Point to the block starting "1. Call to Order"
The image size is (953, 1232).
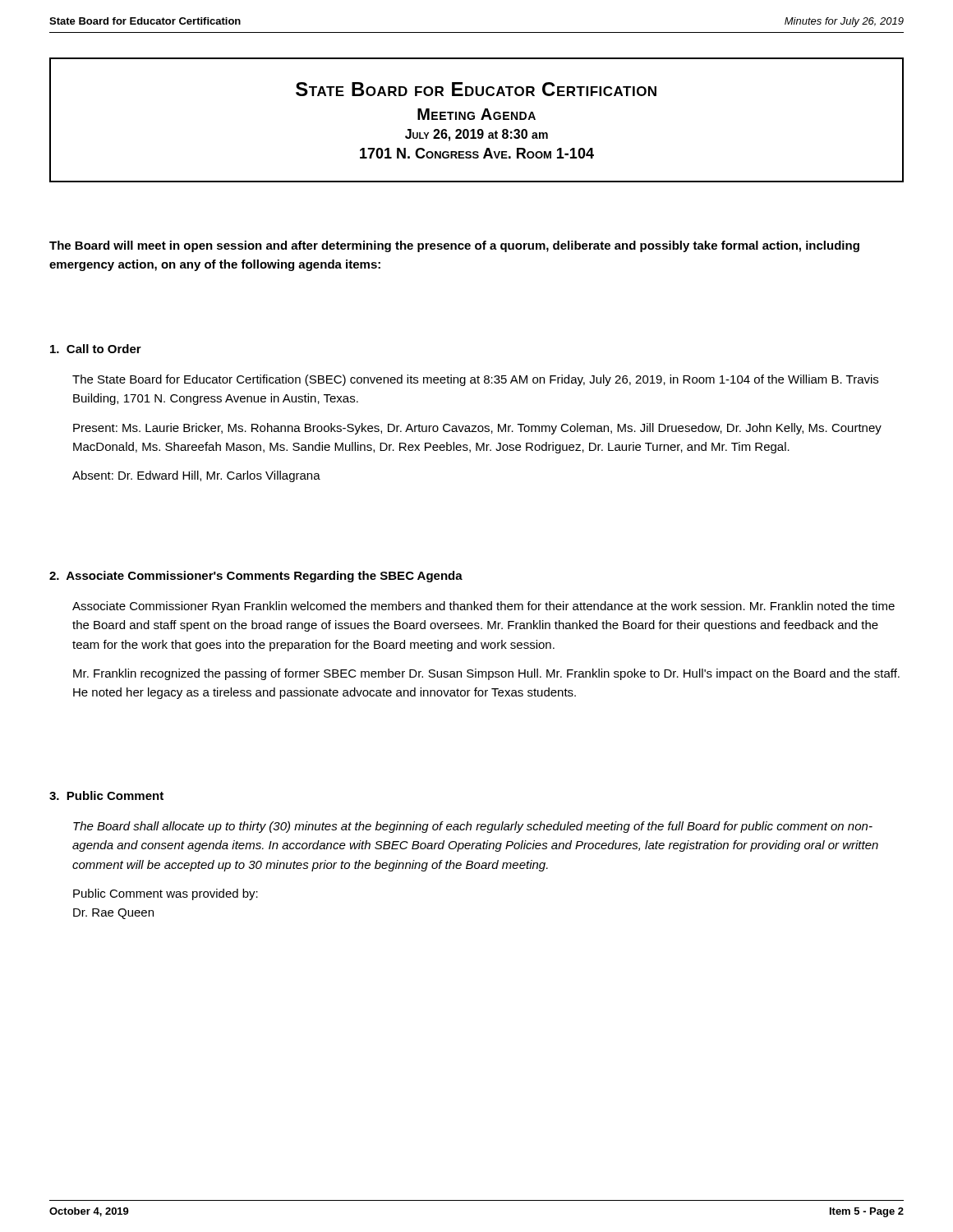pos(96,349)
